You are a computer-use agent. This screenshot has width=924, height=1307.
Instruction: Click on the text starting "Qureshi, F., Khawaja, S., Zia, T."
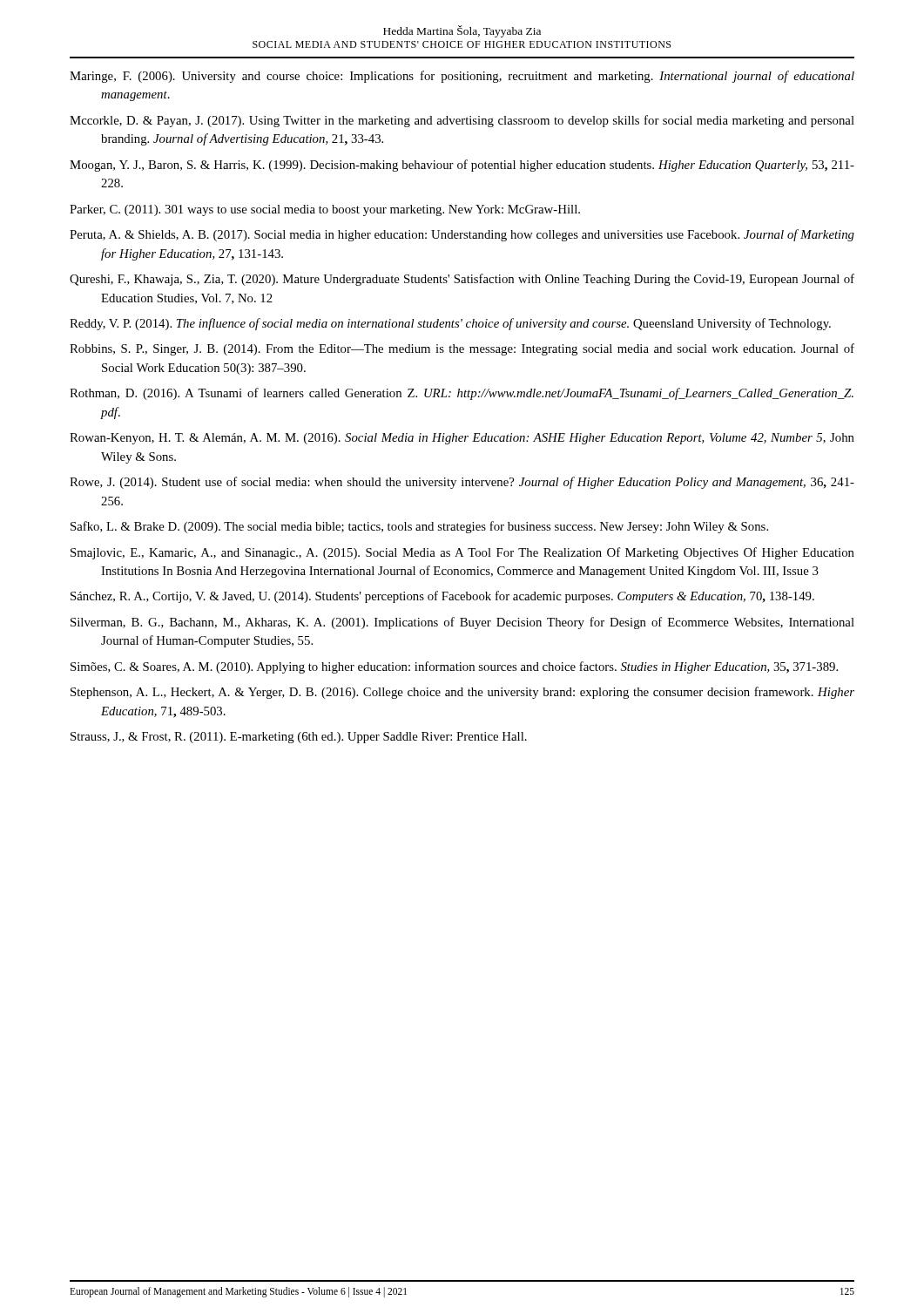[x=462, y=289]
